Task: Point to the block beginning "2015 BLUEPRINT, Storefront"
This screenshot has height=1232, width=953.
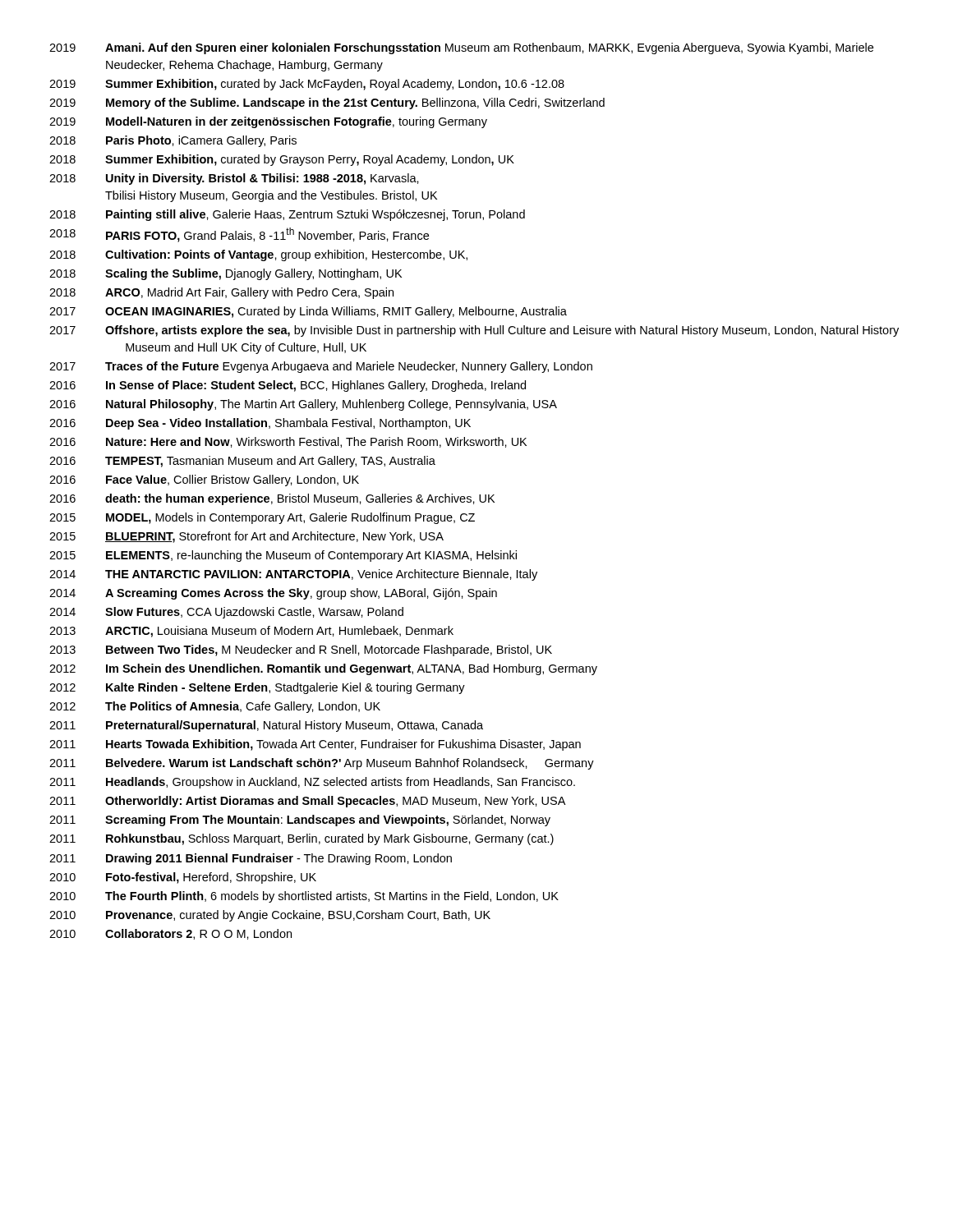Action: click(246, 537)
